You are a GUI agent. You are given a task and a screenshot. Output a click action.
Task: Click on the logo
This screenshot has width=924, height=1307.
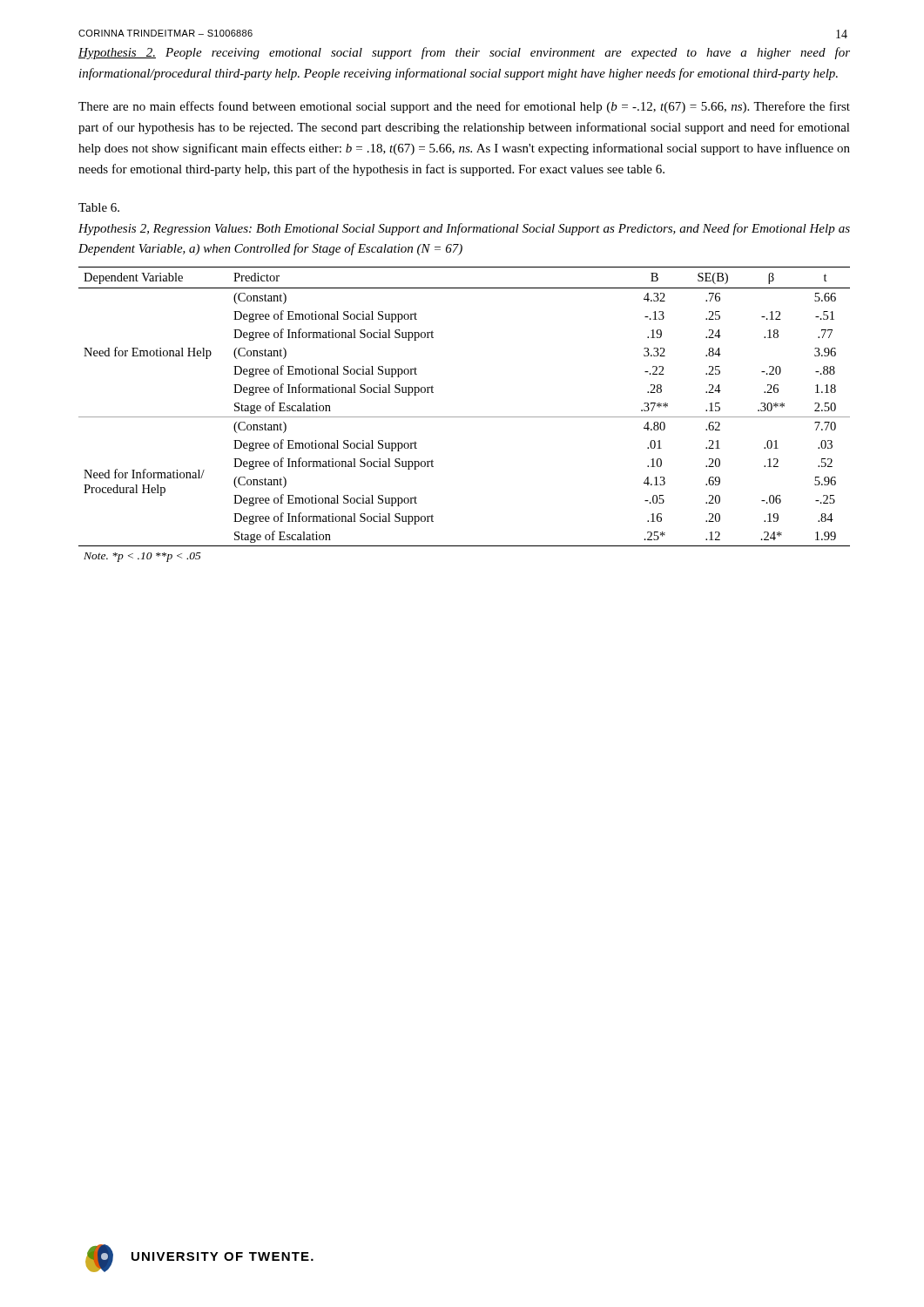click(197, 1256)
